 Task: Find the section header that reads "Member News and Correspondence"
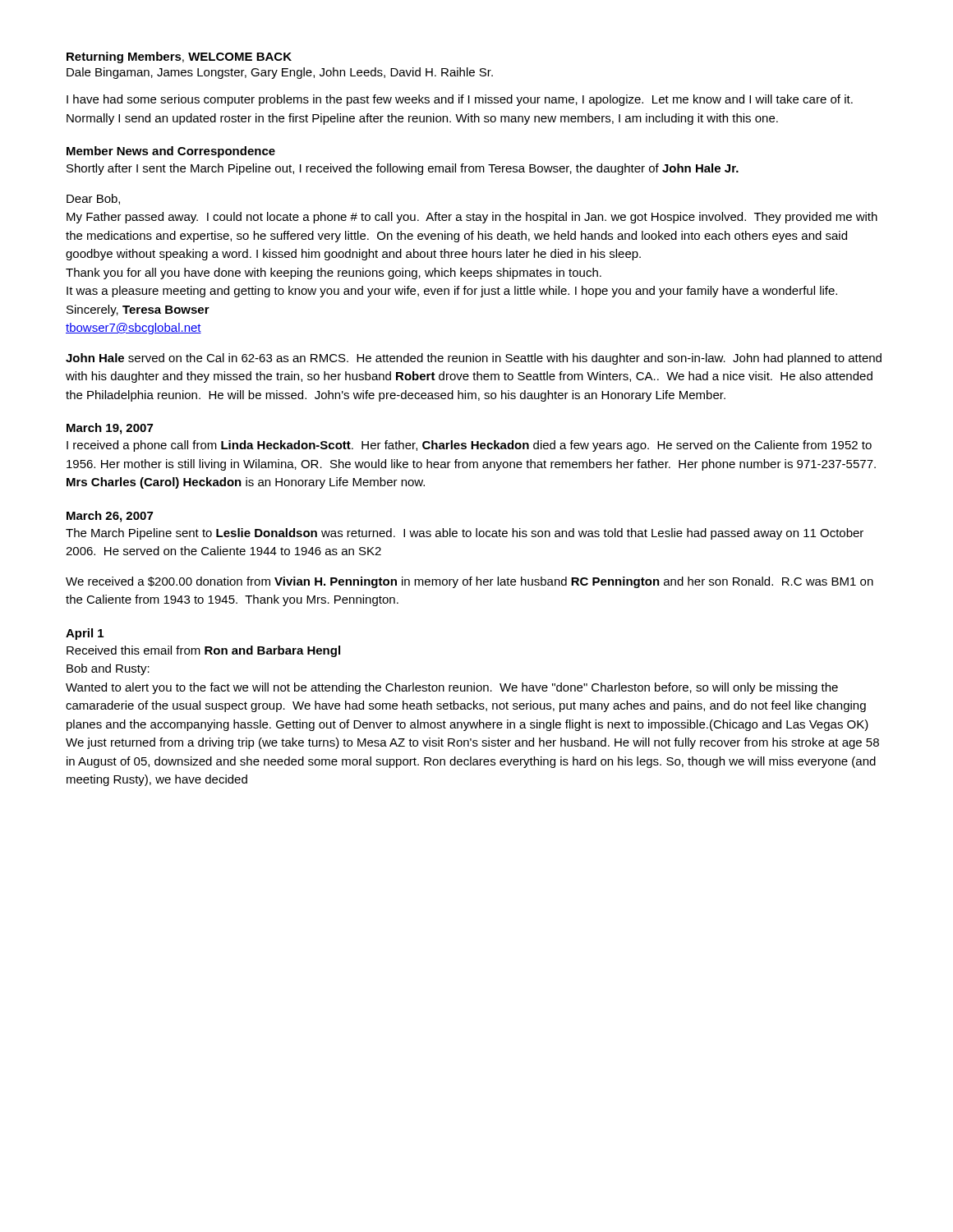tap(171, 151)
